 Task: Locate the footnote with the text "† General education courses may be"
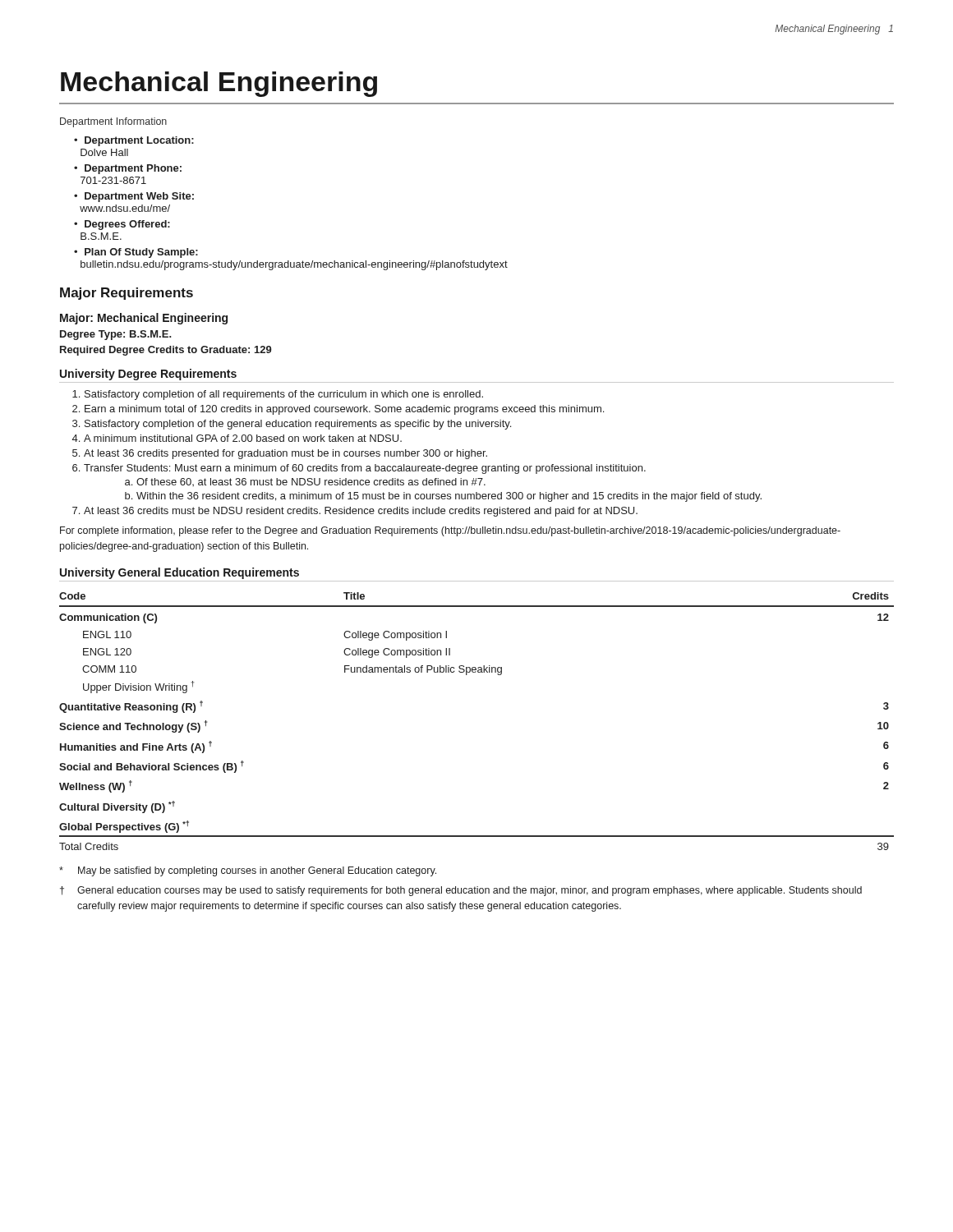476,898
